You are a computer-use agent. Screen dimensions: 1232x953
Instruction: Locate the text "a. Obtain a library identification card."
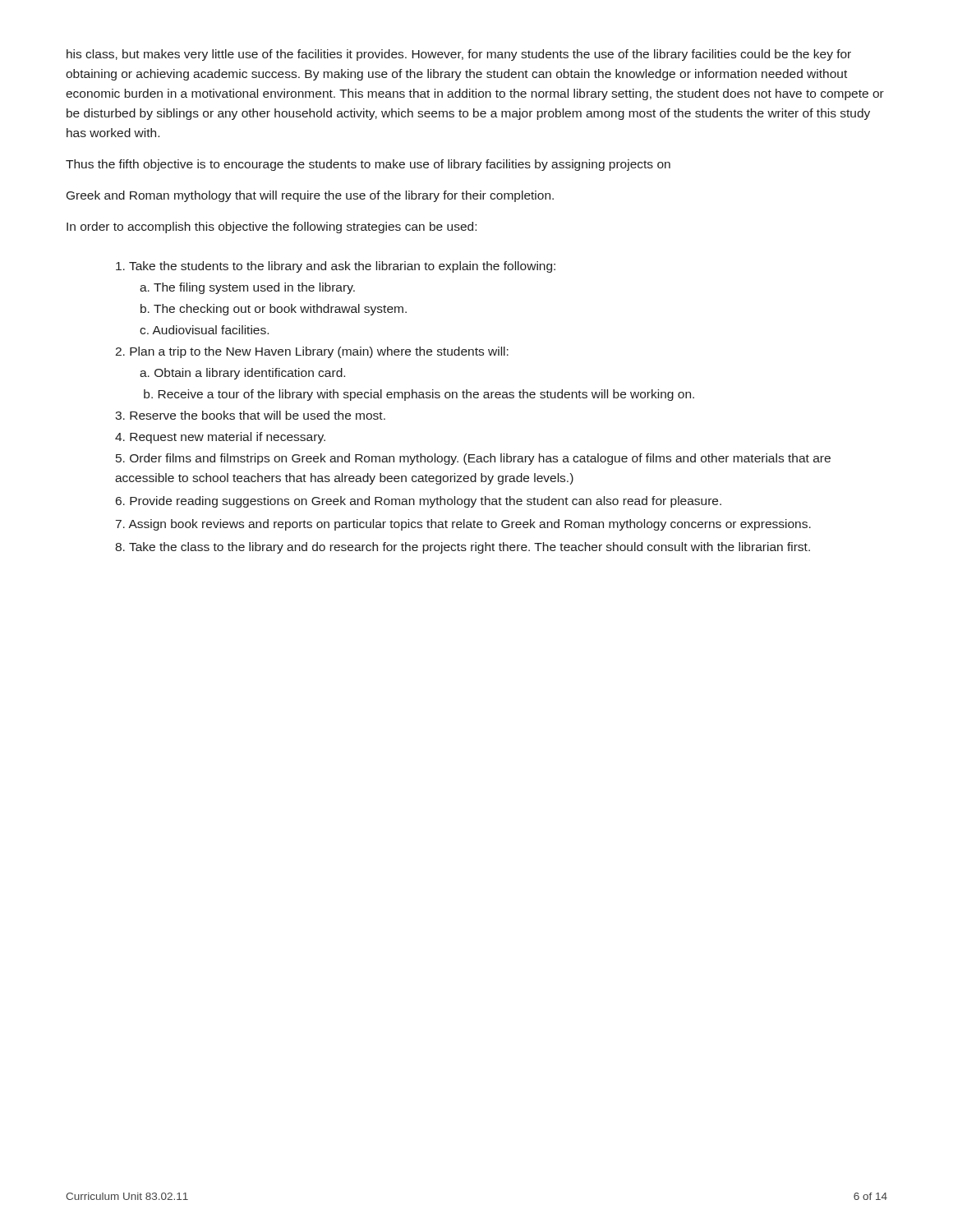point(243,373)
